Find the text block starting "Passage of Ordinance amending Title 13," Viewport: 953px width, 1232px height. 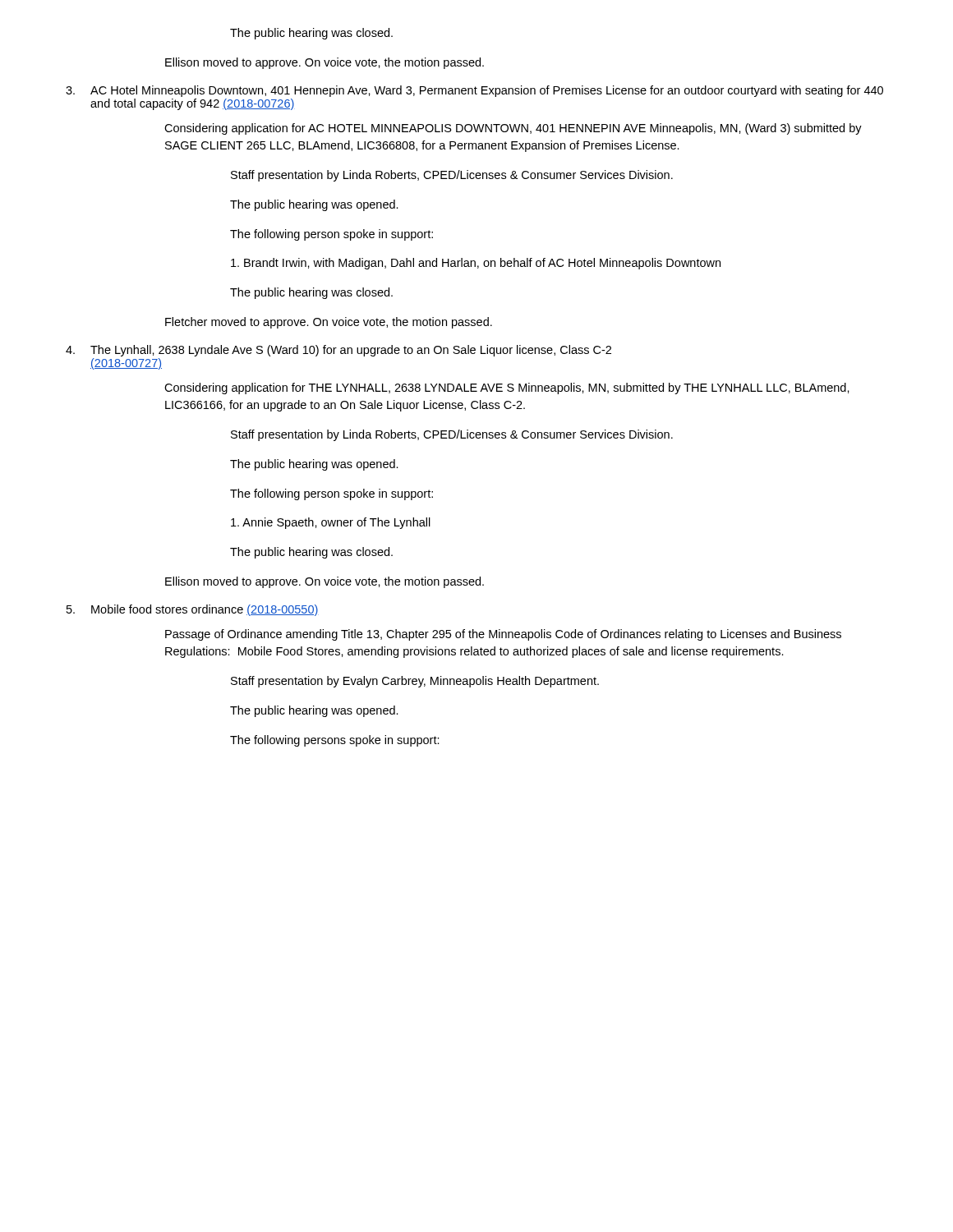[526, 643]
